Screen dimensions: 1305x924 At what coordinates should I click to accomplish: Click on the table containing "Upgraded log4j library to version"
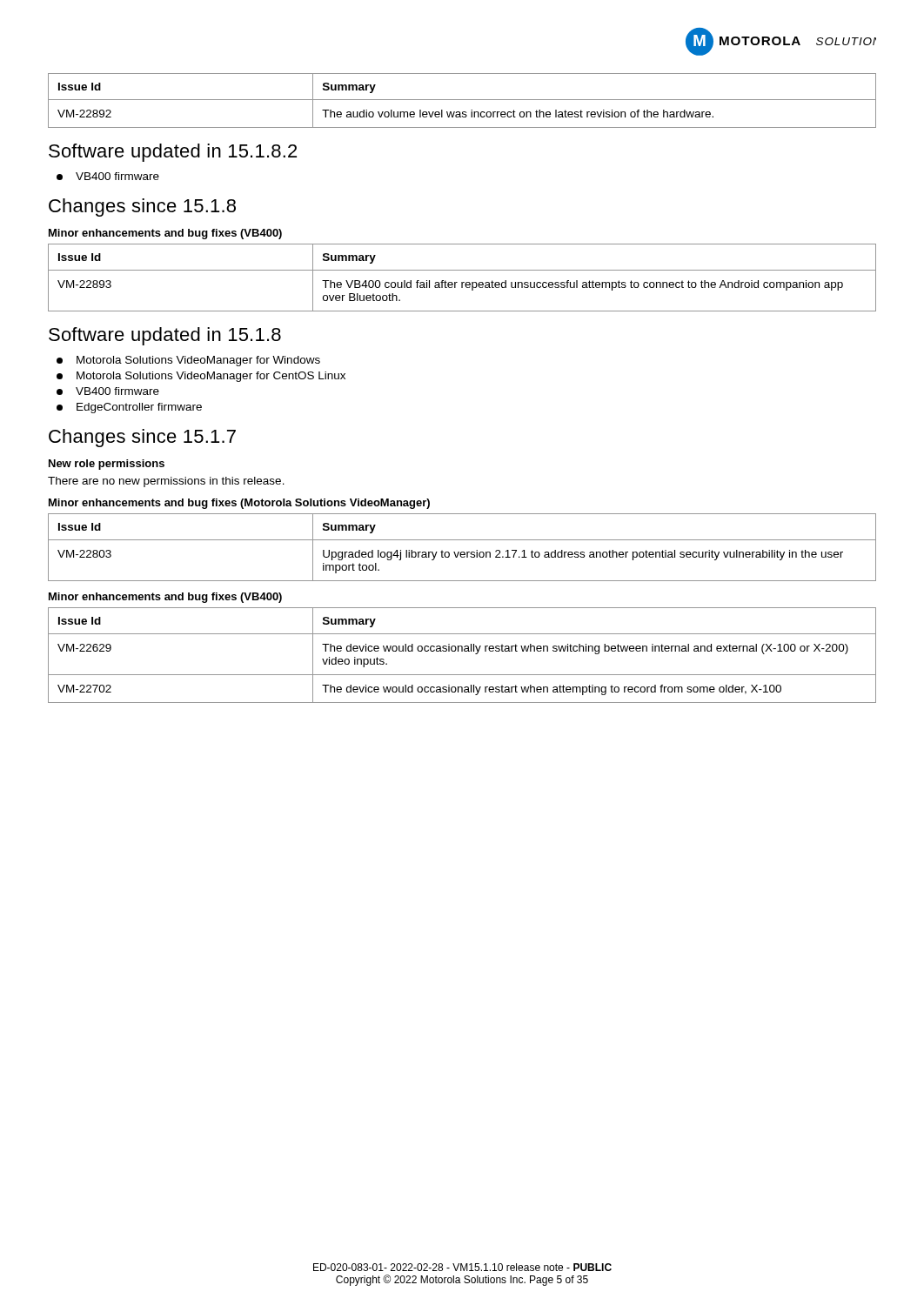point(462,547)
